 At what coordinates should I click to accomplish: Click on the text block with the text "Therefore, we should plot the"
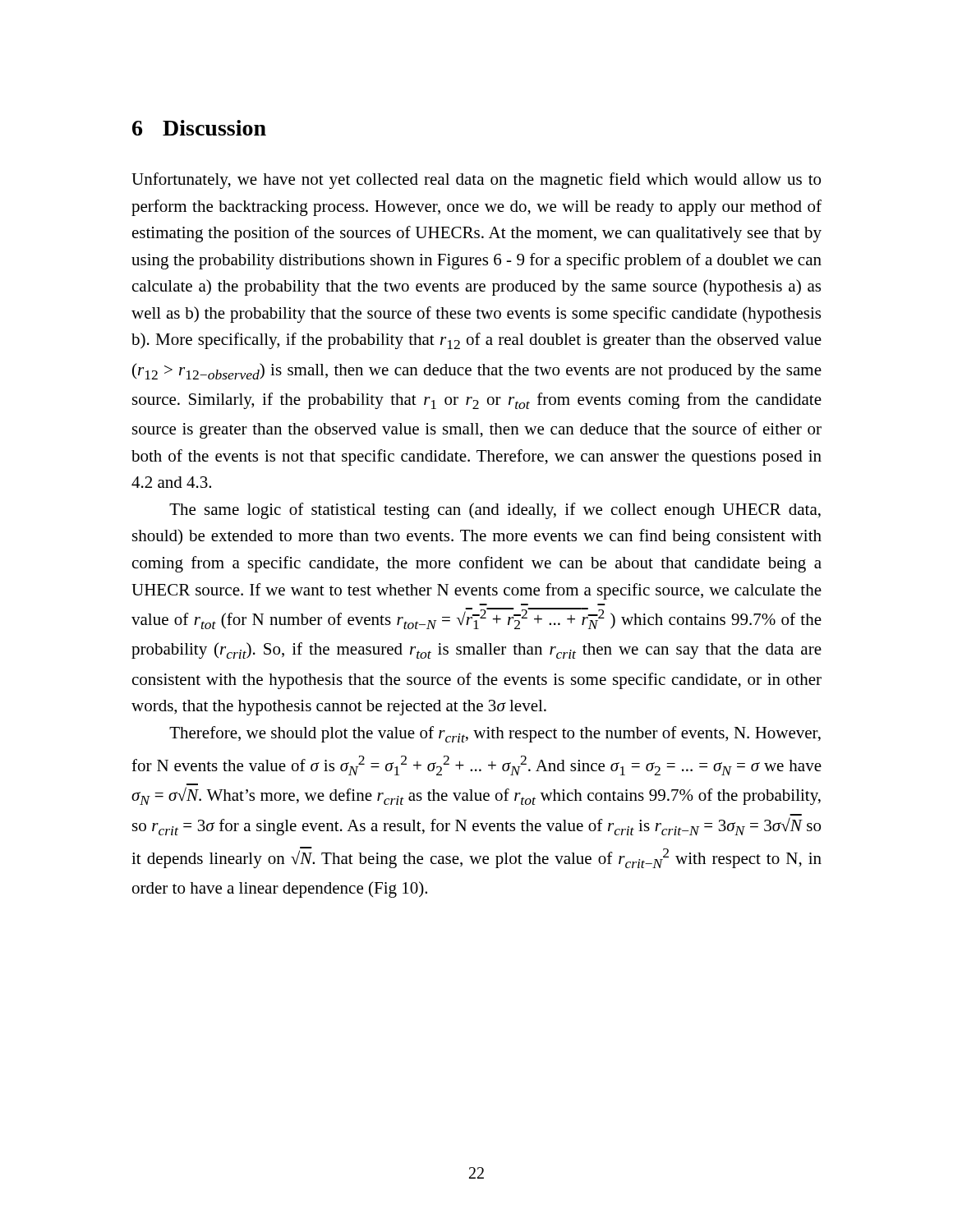[476, 810]
